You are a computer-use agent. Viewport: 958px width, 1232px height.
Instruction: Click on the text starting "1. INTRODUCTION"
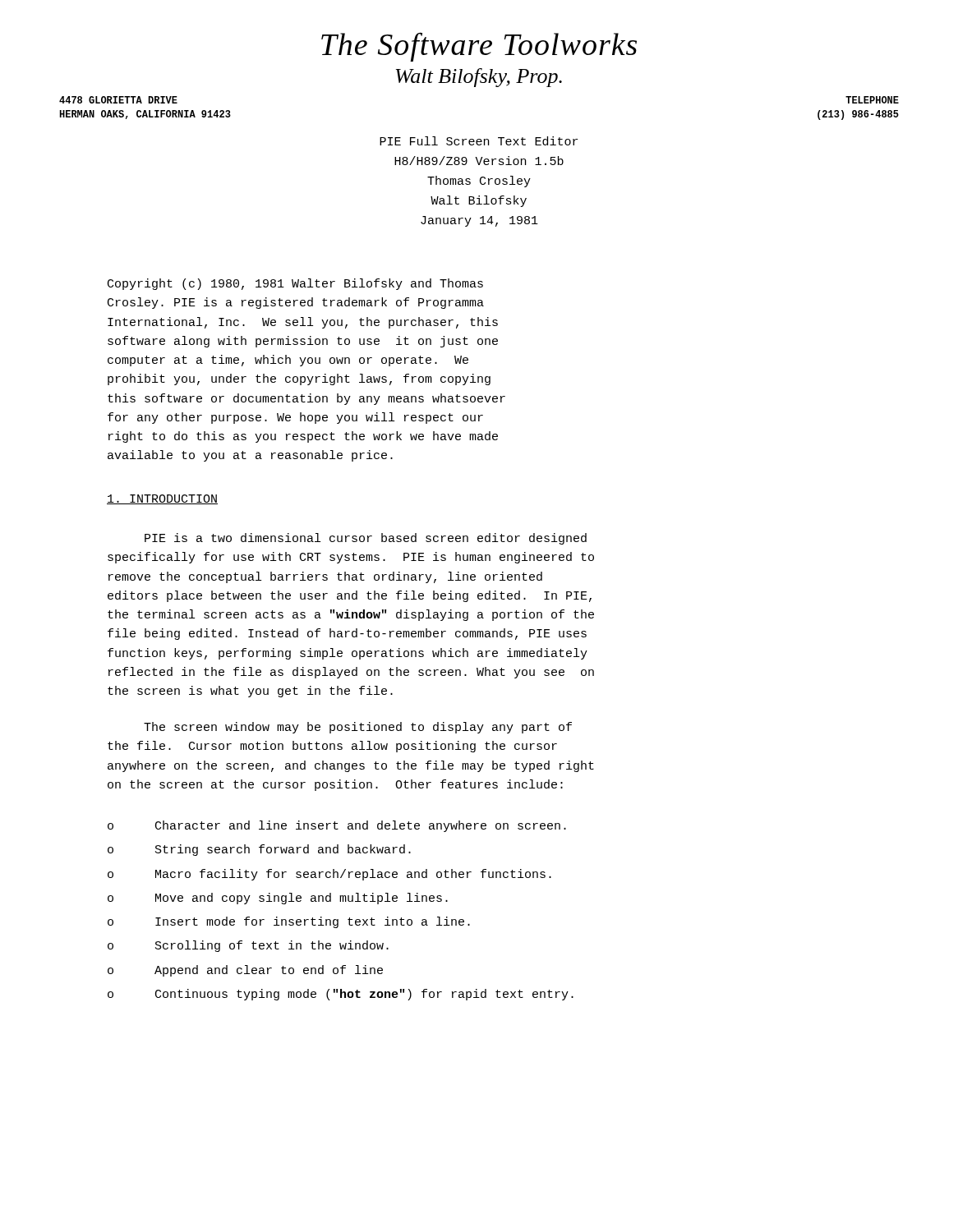[162, 500]
